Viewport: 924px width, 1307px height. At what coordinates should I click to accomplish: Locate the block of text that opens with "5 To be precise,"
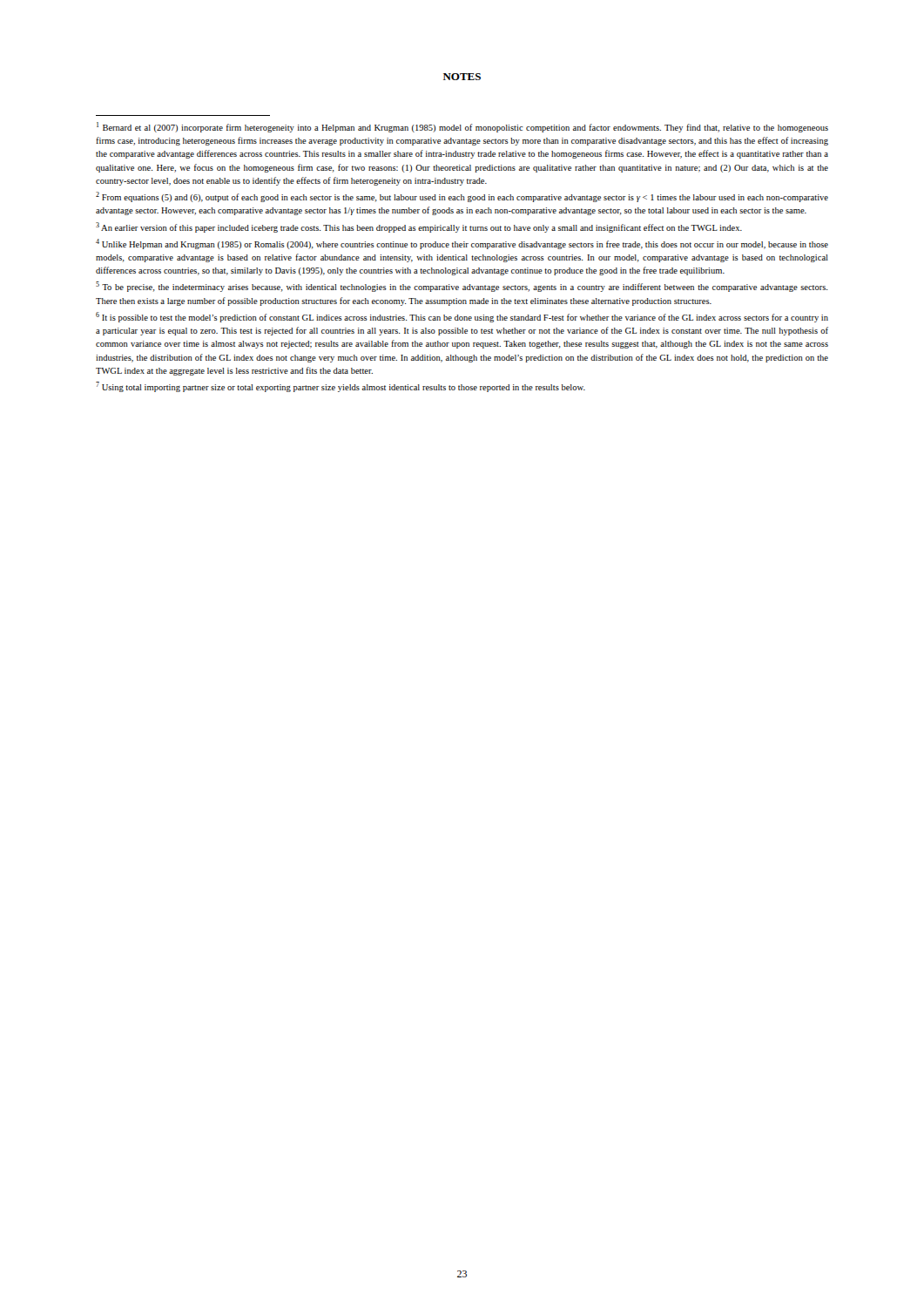pos(462,294)
